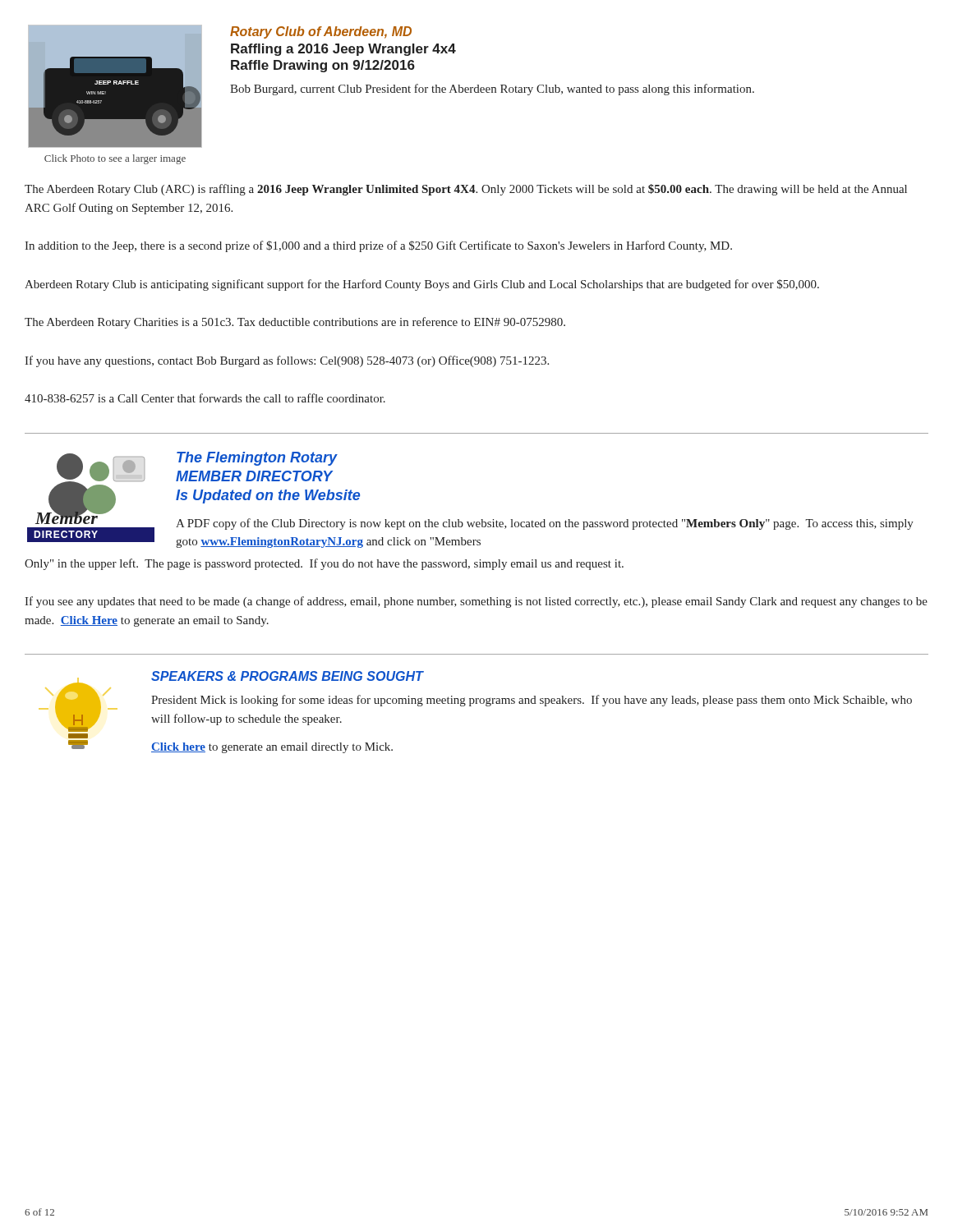Locate the block of text that opens with "A PDF copy of the Club Directory is"
The image size is (953, 1232).
click(545, 532)
